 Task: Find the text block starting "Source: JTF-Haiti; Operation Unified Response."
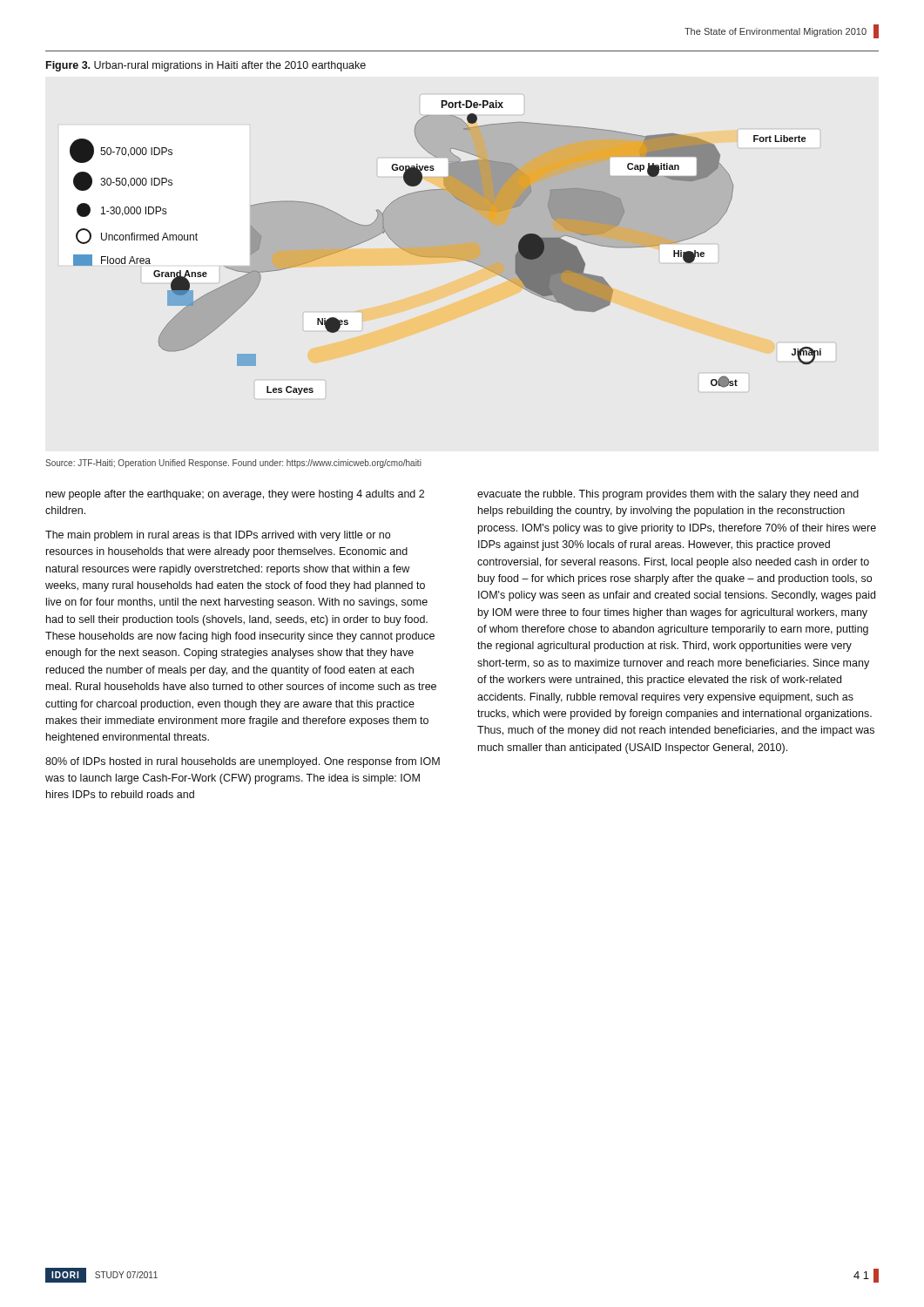click(233, 463)
